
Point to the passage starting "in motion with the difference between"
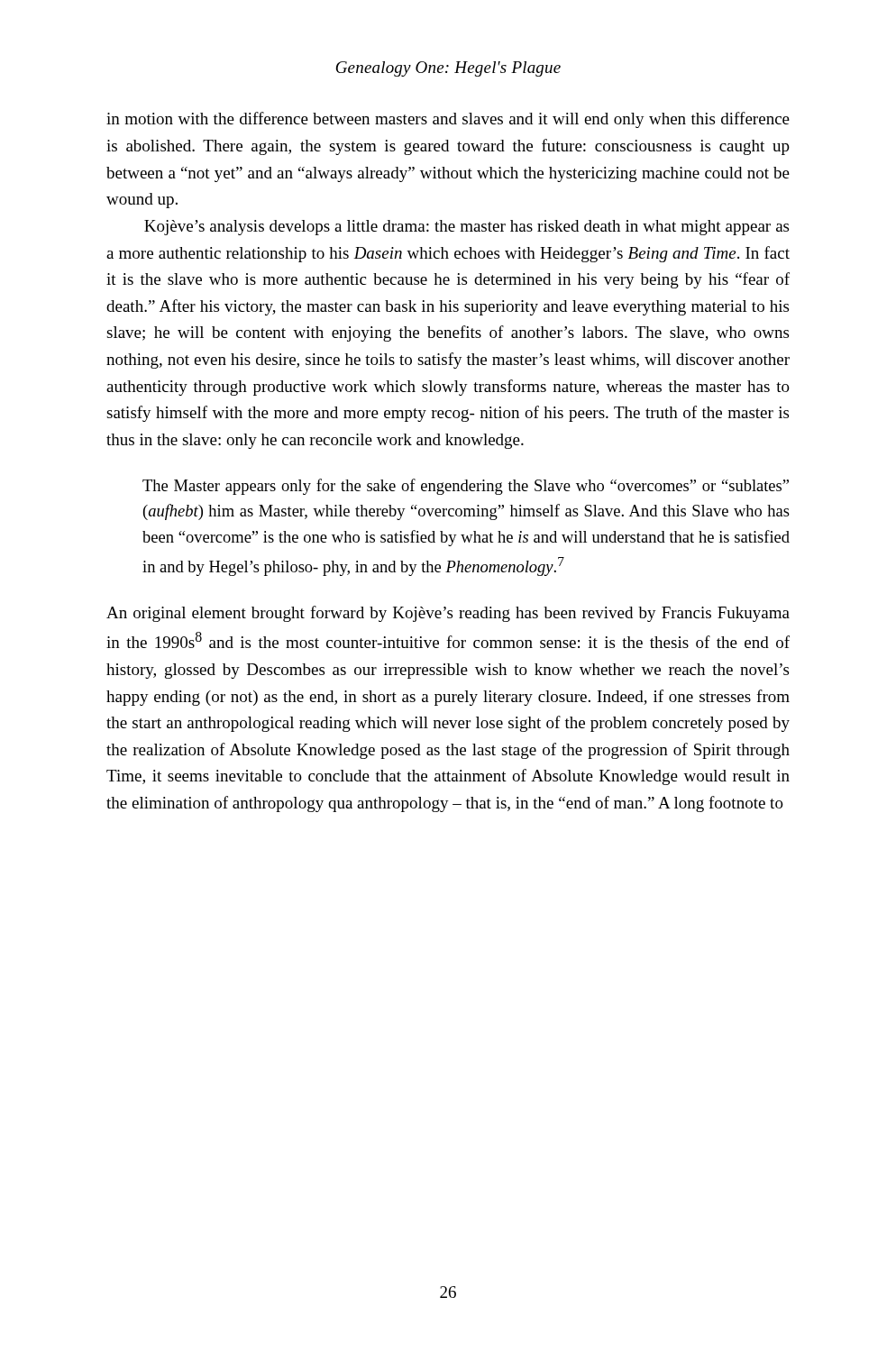[x=448, y=279]
